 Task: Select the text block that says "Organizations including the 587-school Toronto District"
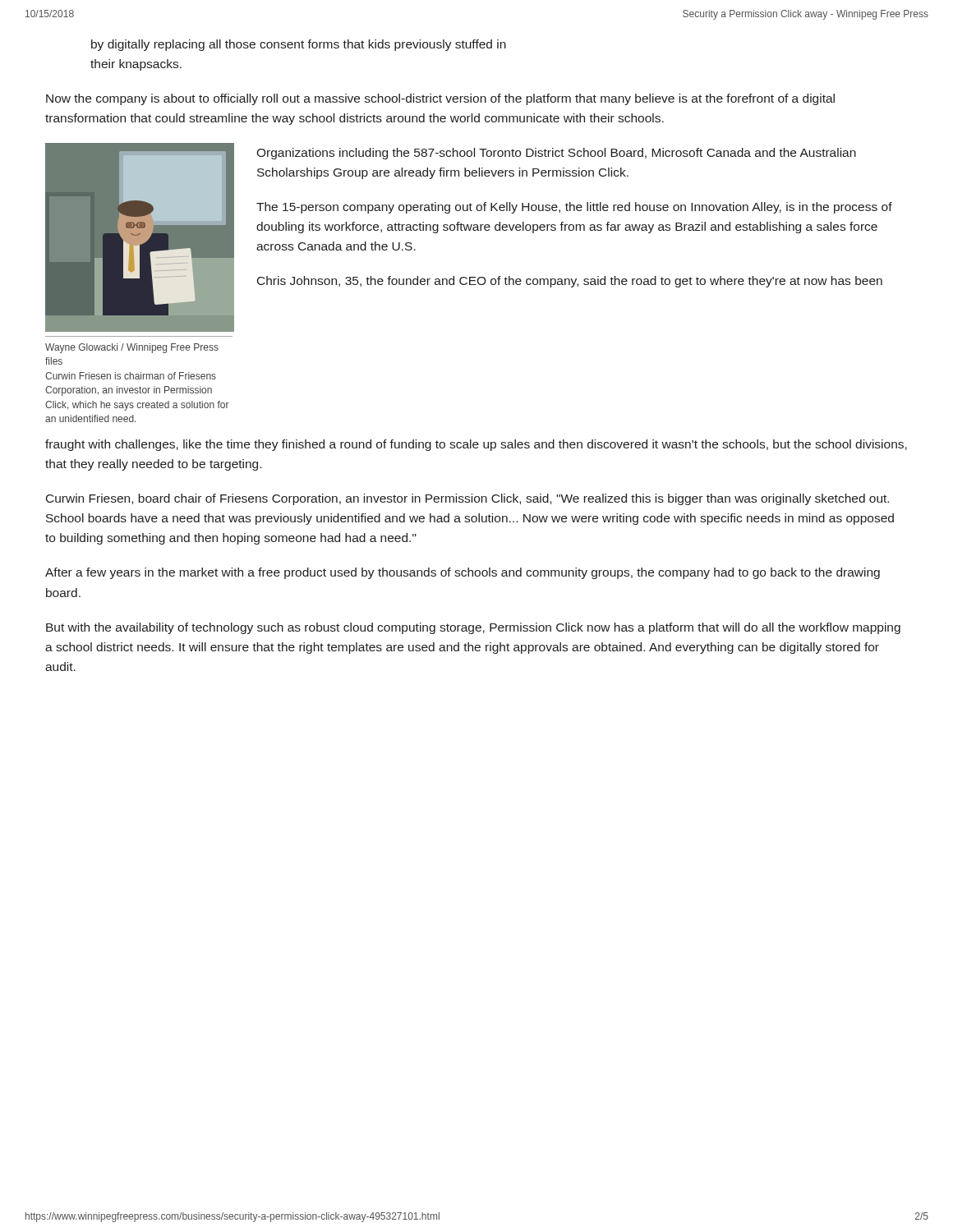coord(556,162)
